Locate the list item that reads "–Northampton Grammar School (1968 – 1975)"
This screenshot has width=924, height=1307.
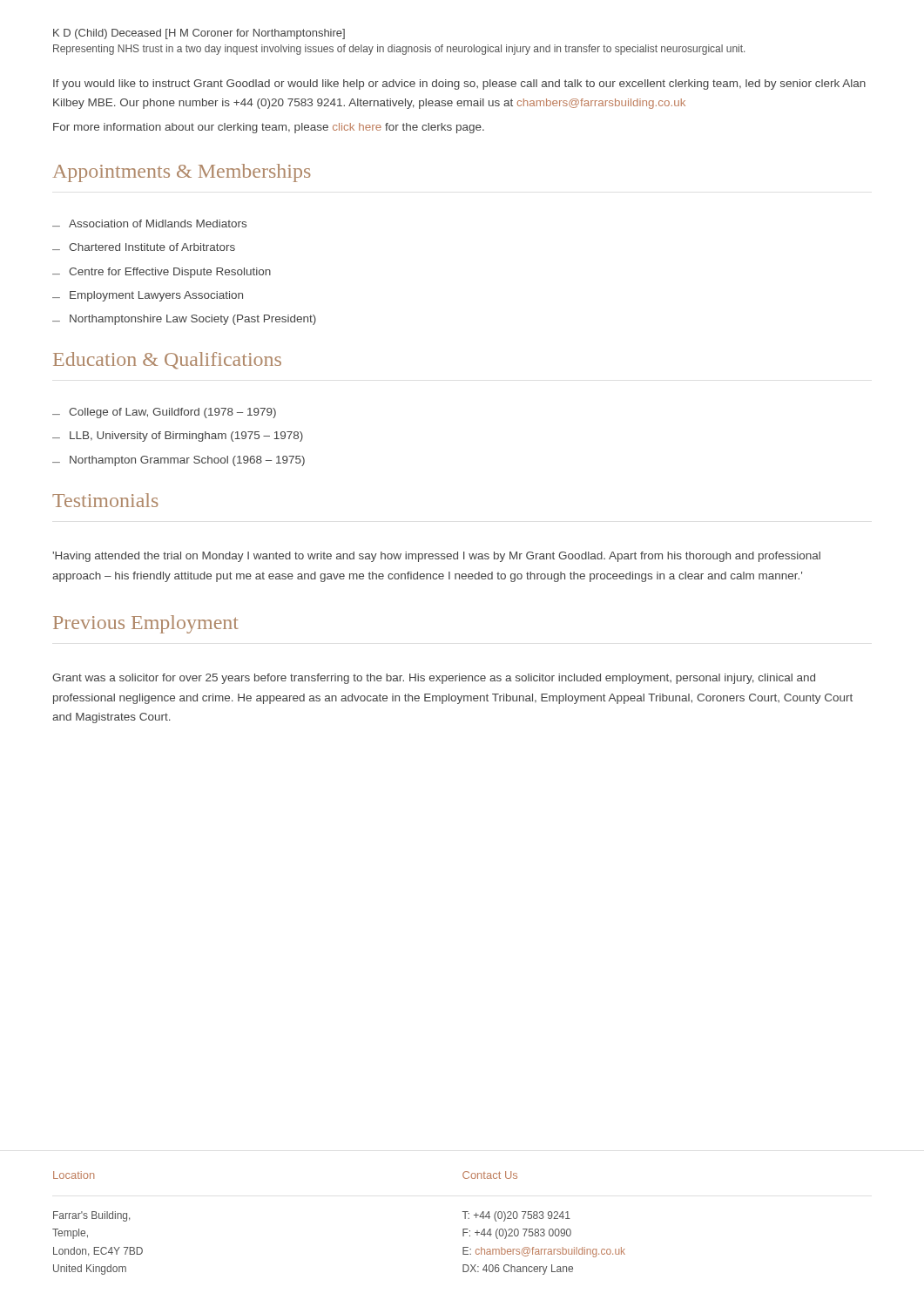(x=179, y=461)
